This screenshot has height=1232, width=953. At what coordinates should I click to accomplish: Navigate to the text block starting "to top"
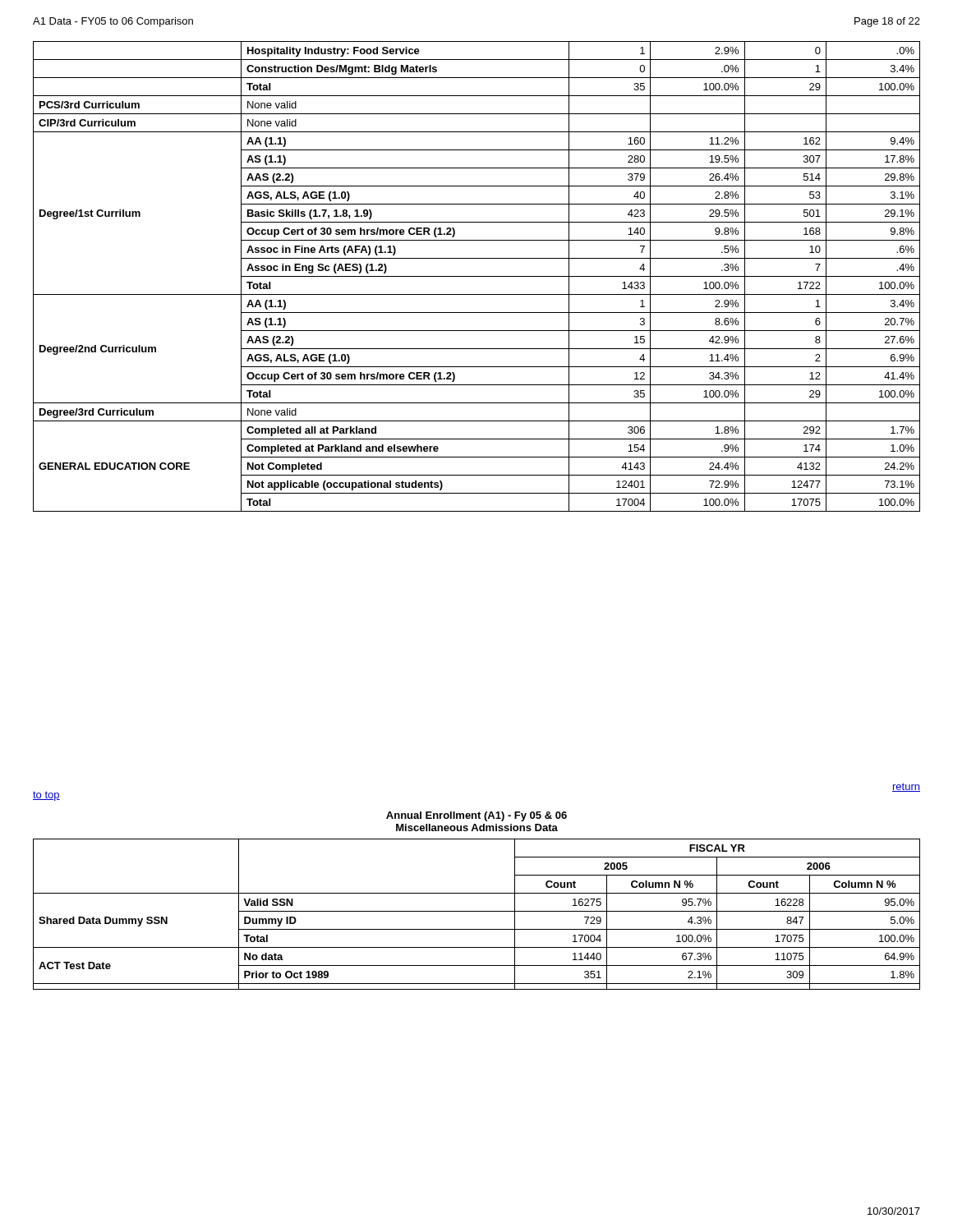click(46, 795)
